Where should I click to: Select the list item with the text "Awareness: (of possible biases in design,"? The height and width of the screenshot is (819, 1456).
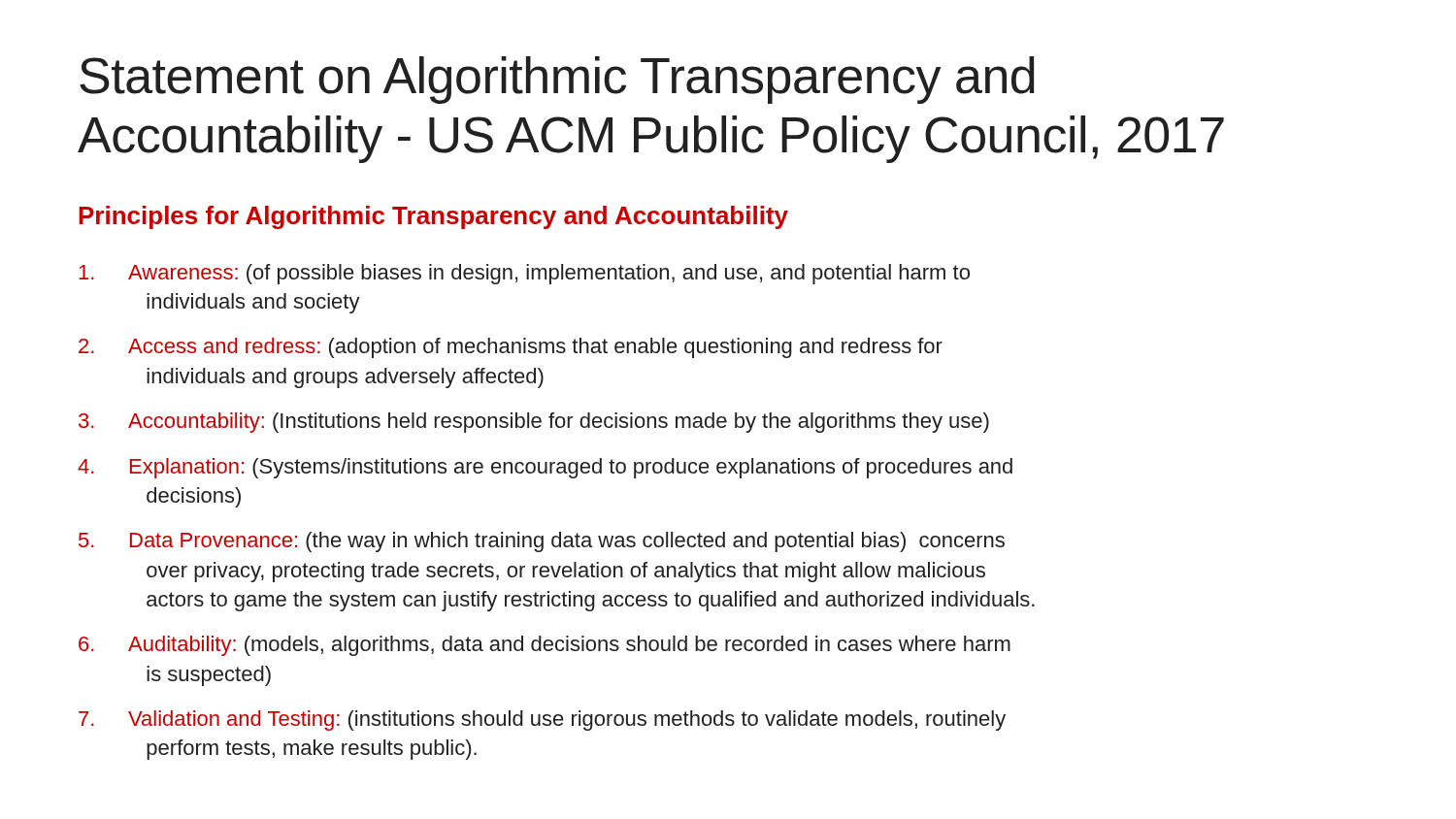728,287
